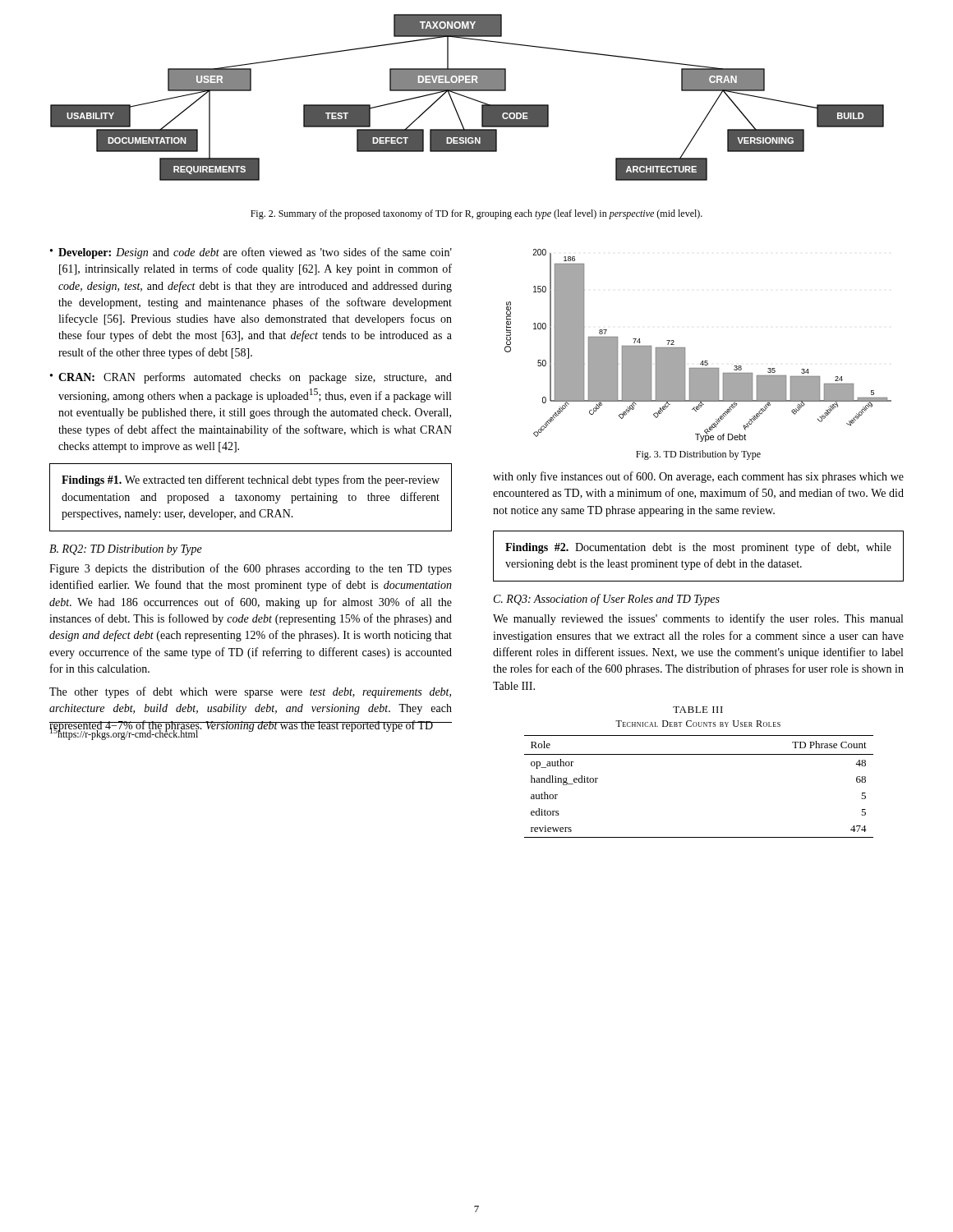Click on the list item containing "• CRAN: CRAN performs automated checks"
This screenshot has width=953, height=1232.
tap(251, 412)
